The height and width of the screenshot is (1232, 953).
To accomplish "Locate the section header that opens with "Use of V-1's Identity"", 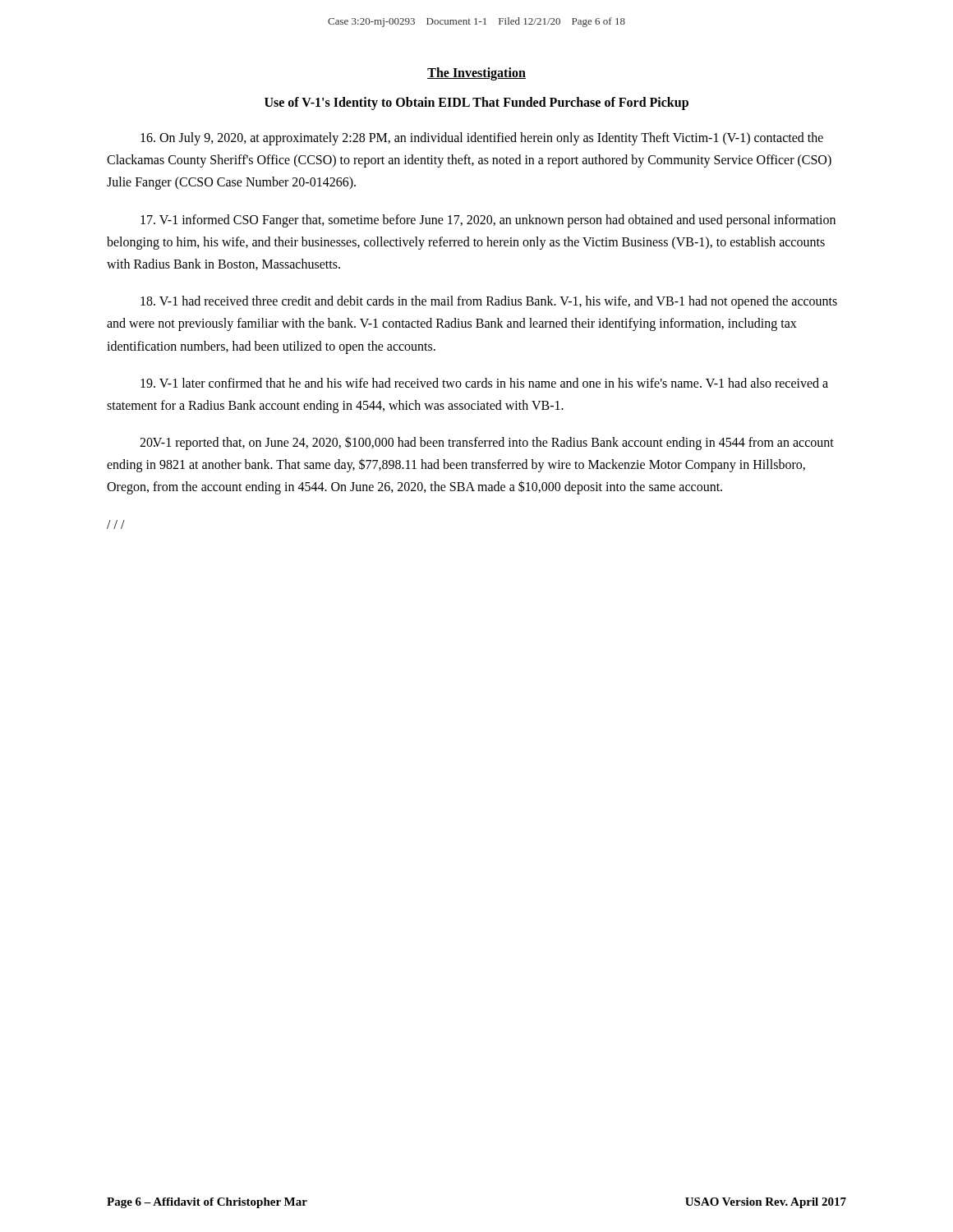I will (x=476, y=102).
